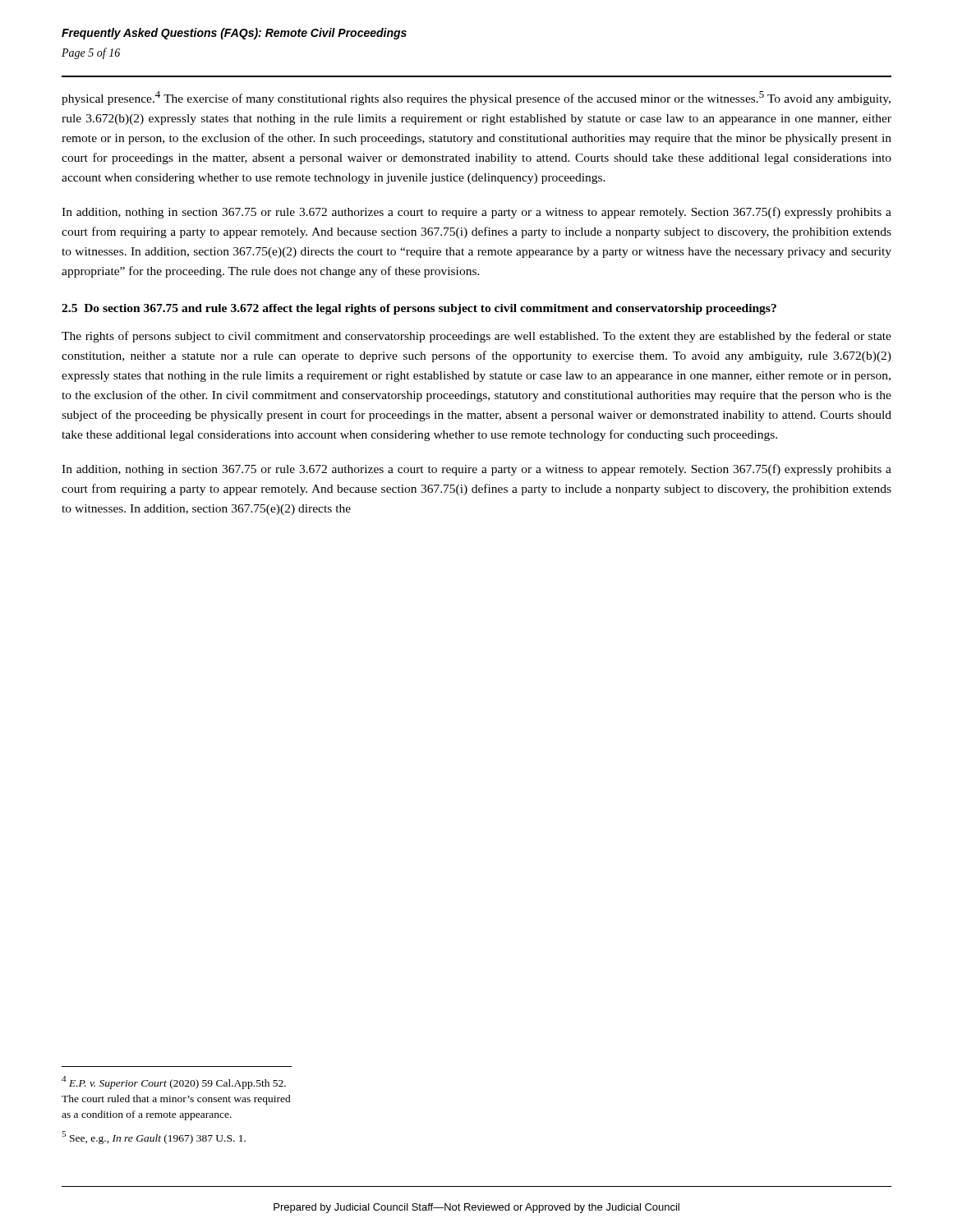The image size is (953, 1232).
Task: Locate the block of text that opens with "5 See, e.g.,"
Action: click(154, 1136)
